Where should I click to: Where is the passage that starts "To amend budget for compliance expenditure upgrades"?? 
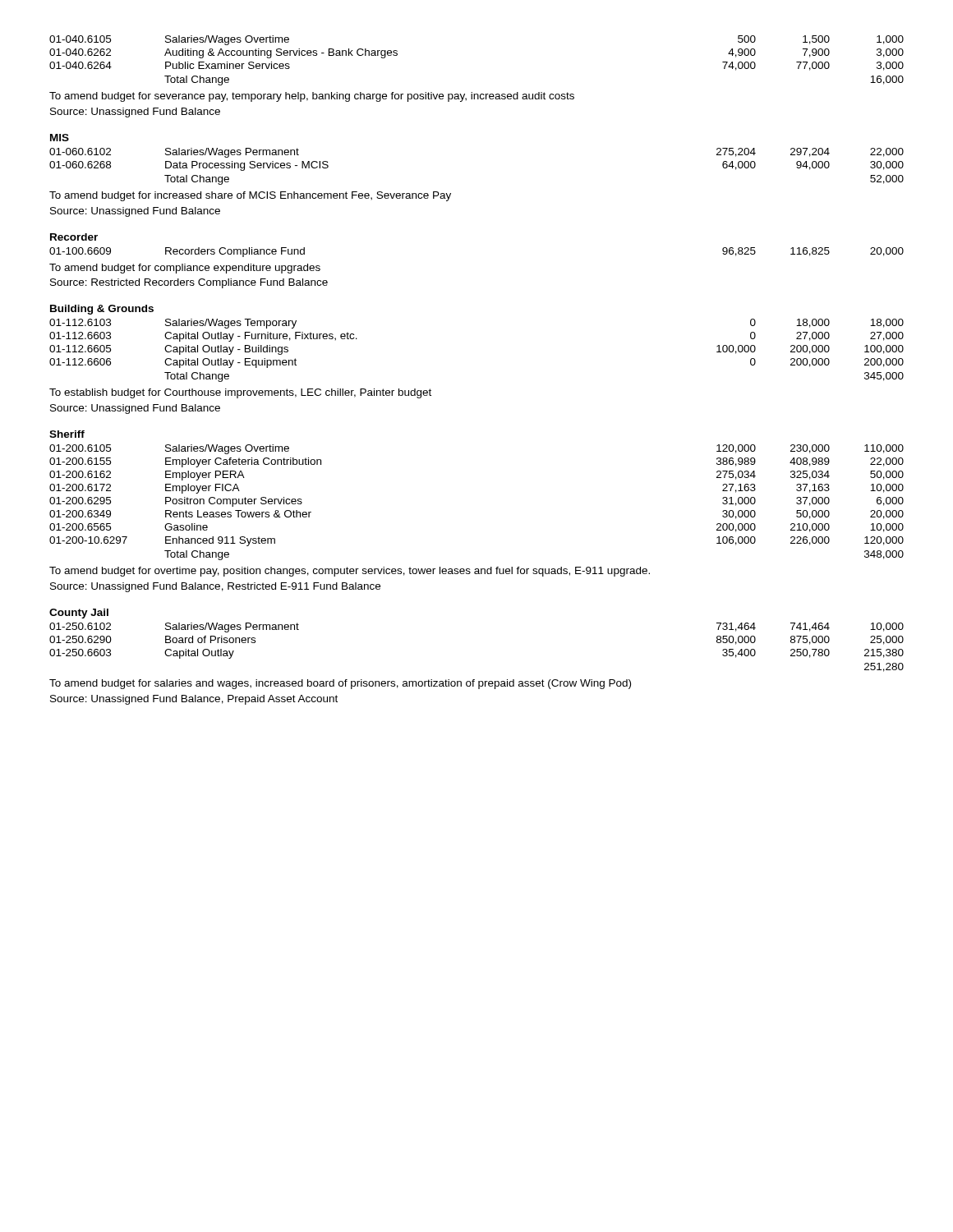(x=189, y=275)
